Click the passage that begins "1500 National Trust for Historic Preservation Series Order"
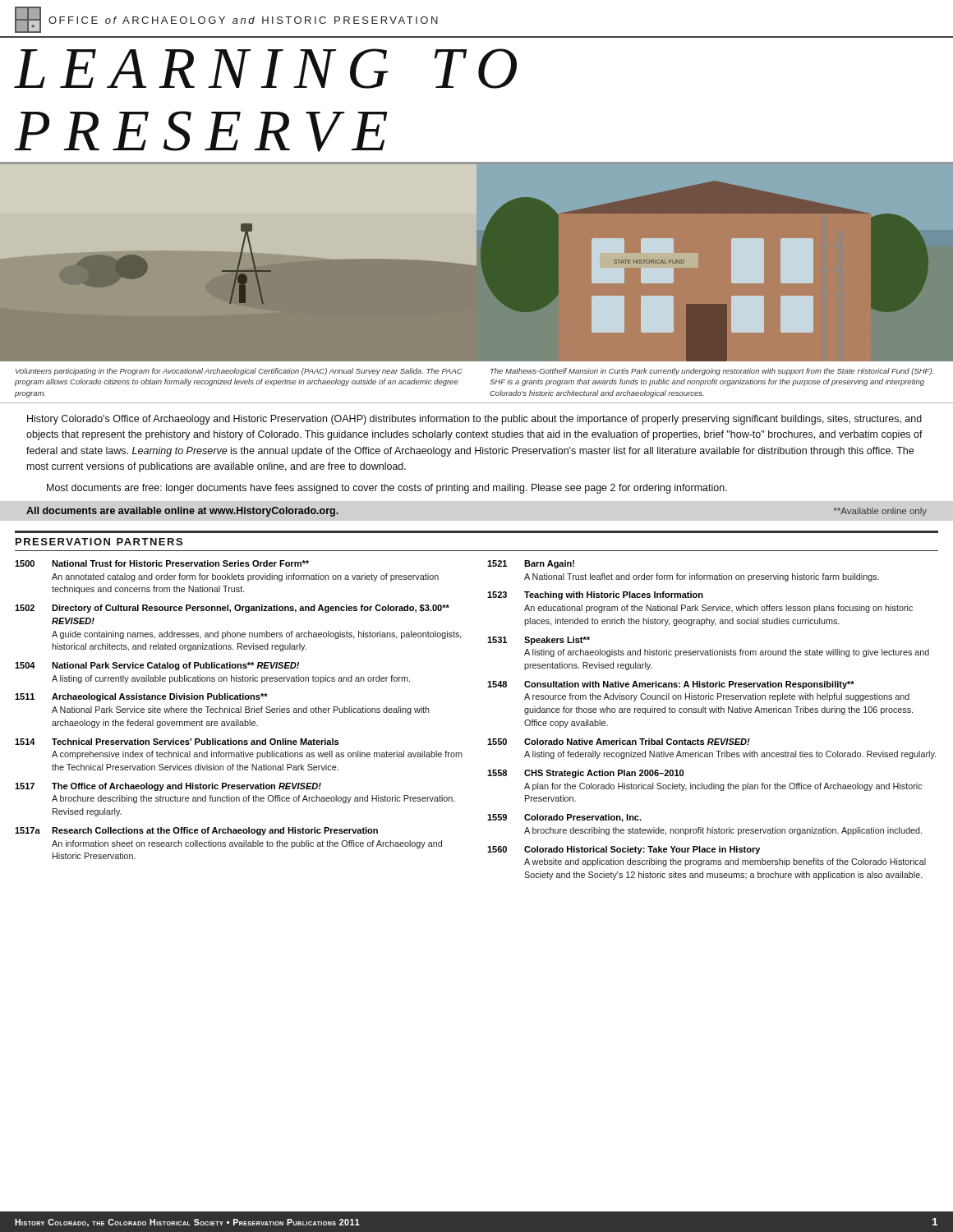 tap(240, 577)
